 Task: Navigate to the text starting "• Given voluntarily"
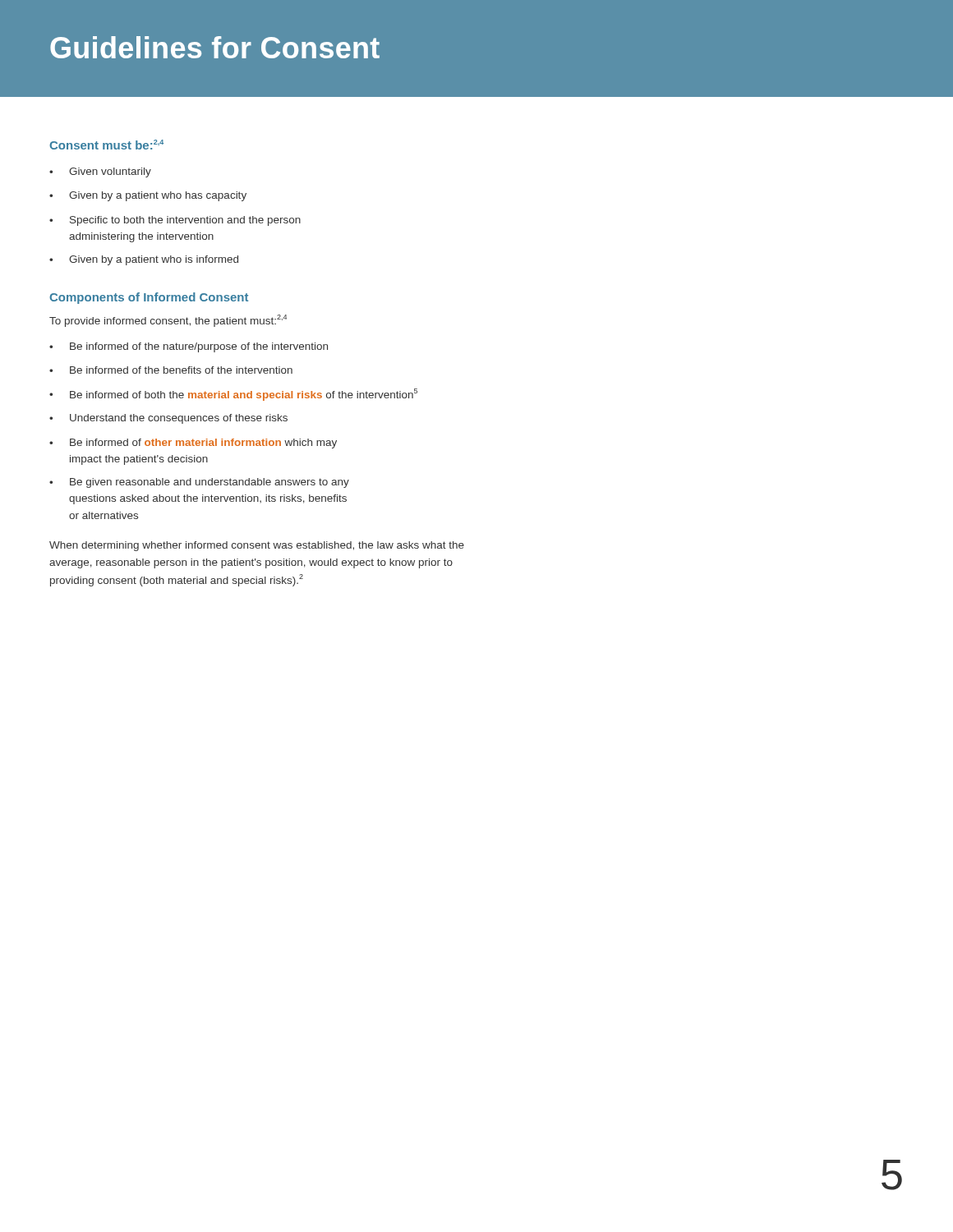(100, 172)
